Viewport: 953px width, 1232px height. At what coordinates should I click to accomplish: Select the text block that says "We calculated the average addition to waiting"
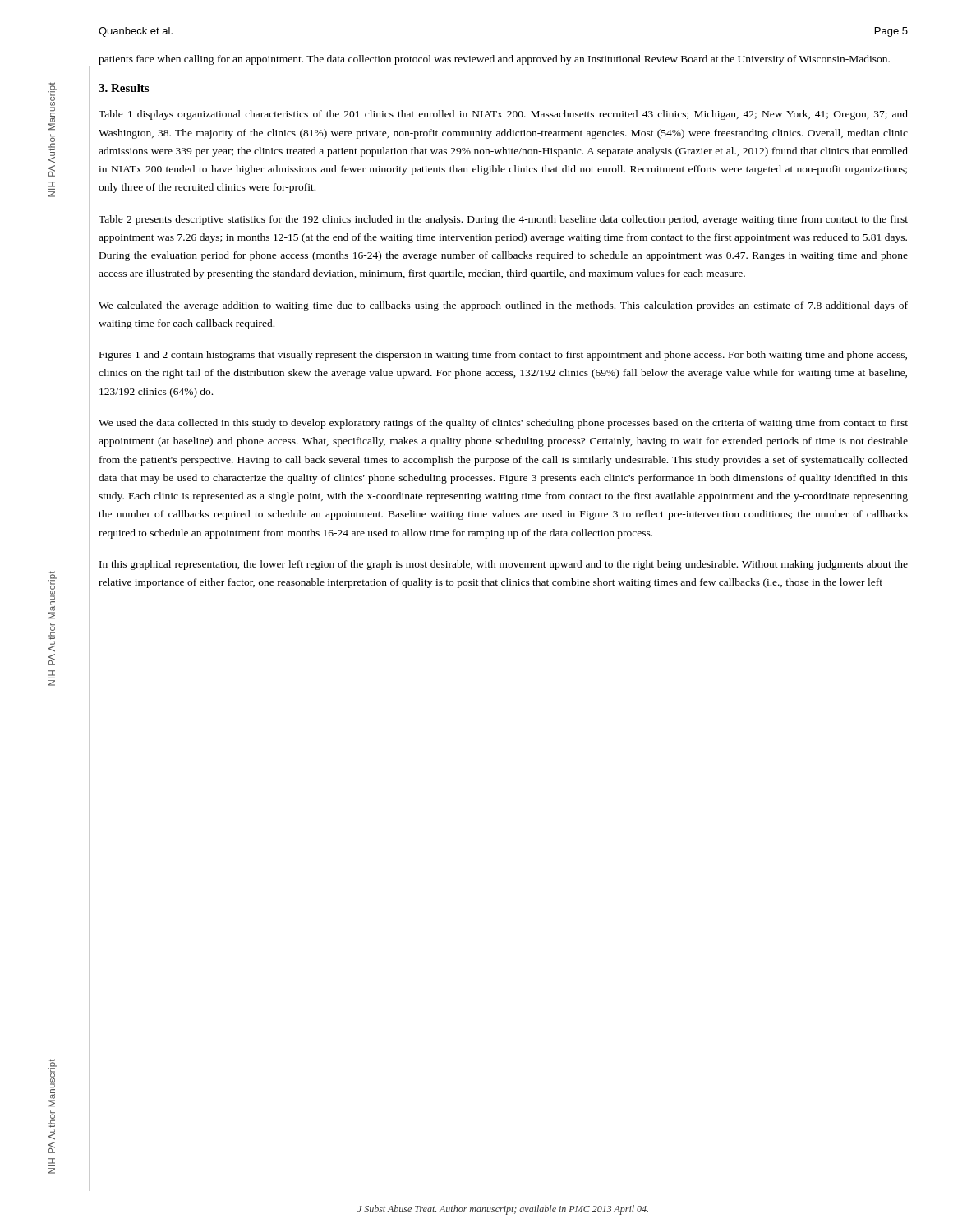(x=503, y=314)
